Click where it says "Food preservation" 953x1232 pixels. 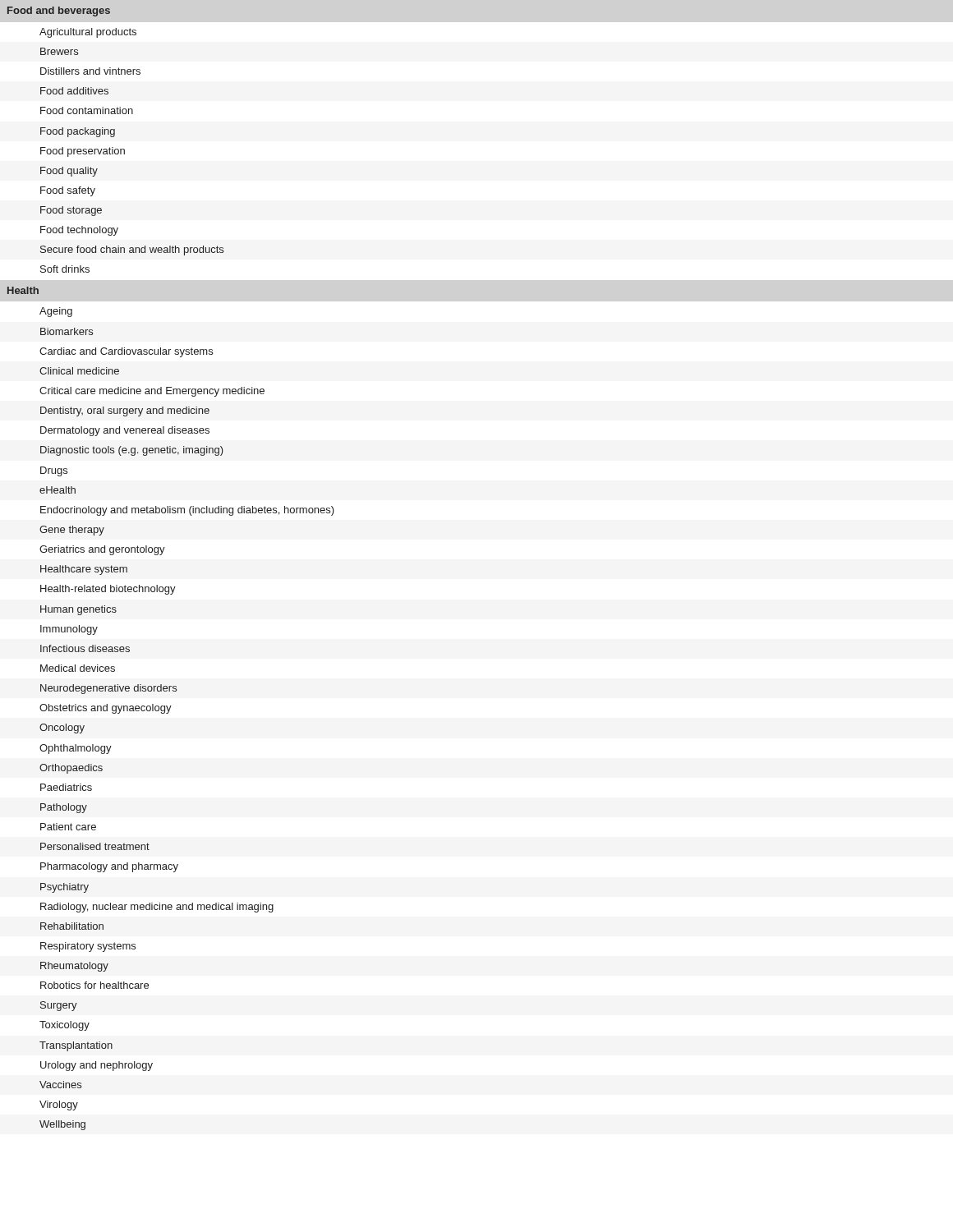click(x=82, y=150)
